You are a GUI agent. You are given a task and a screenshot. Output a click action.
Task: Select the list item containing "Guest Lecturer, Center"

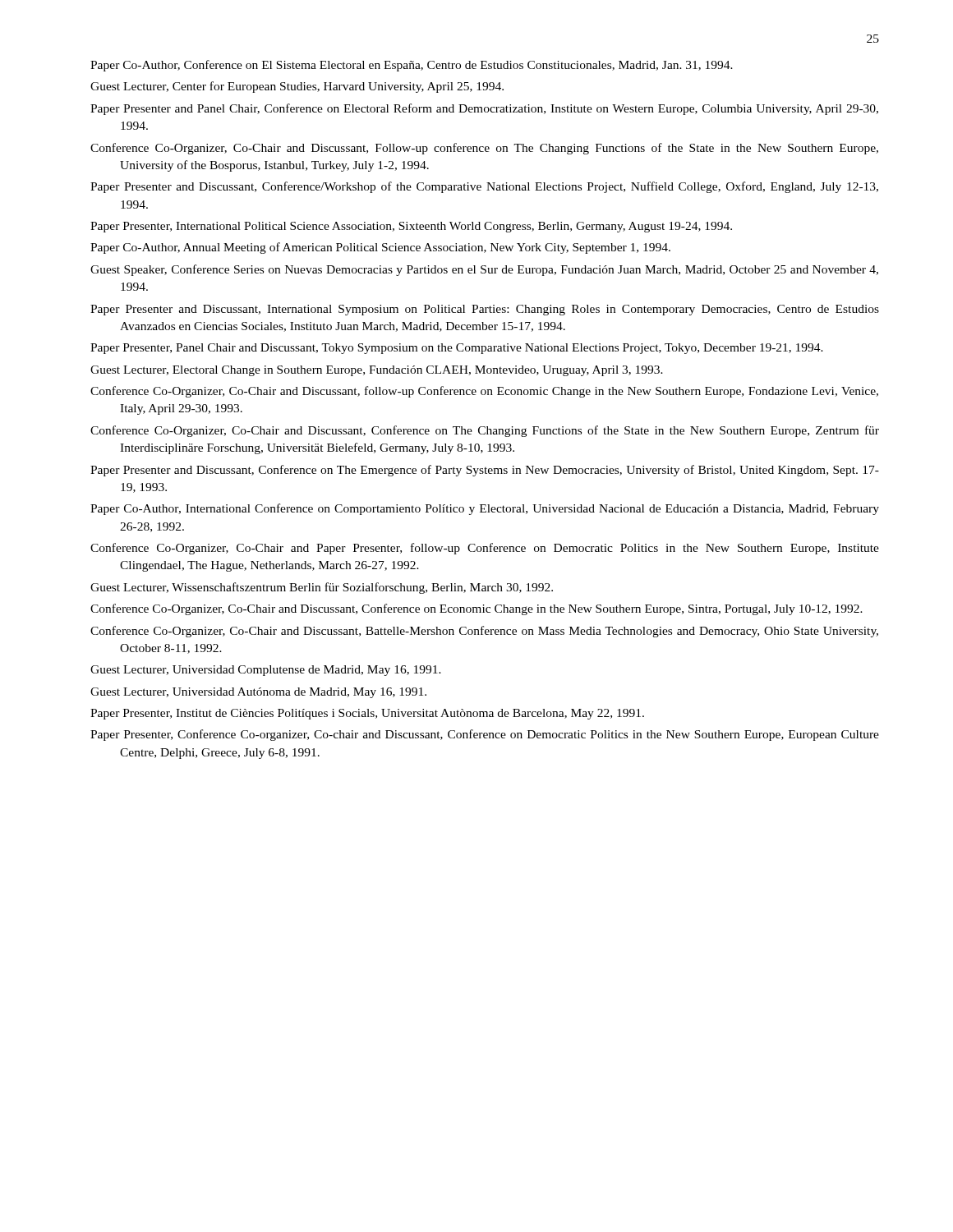point(297,86)
